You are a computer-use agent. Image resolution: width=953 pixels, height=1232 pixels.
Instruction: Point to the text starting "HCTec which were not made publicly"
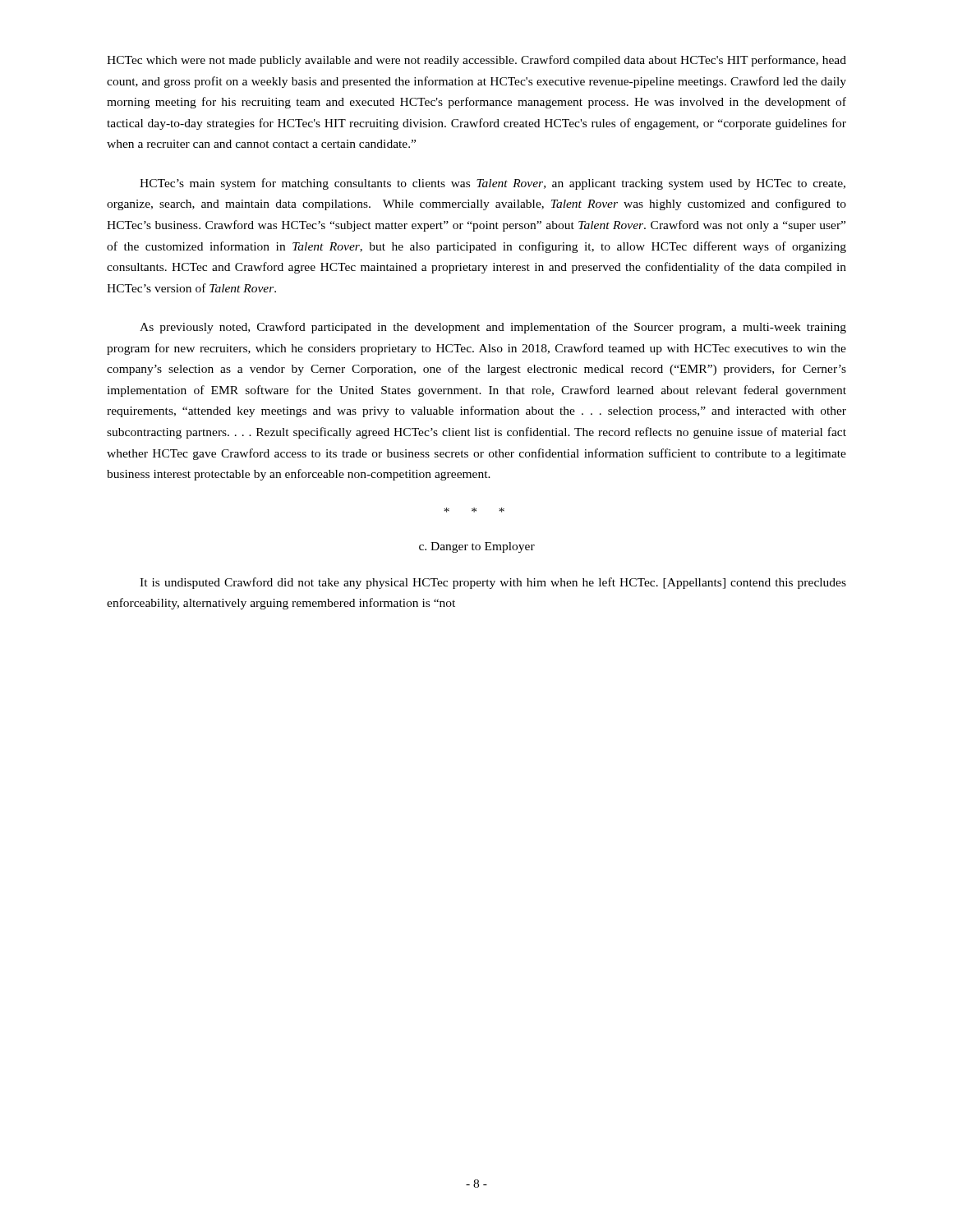tap(476, 102)
